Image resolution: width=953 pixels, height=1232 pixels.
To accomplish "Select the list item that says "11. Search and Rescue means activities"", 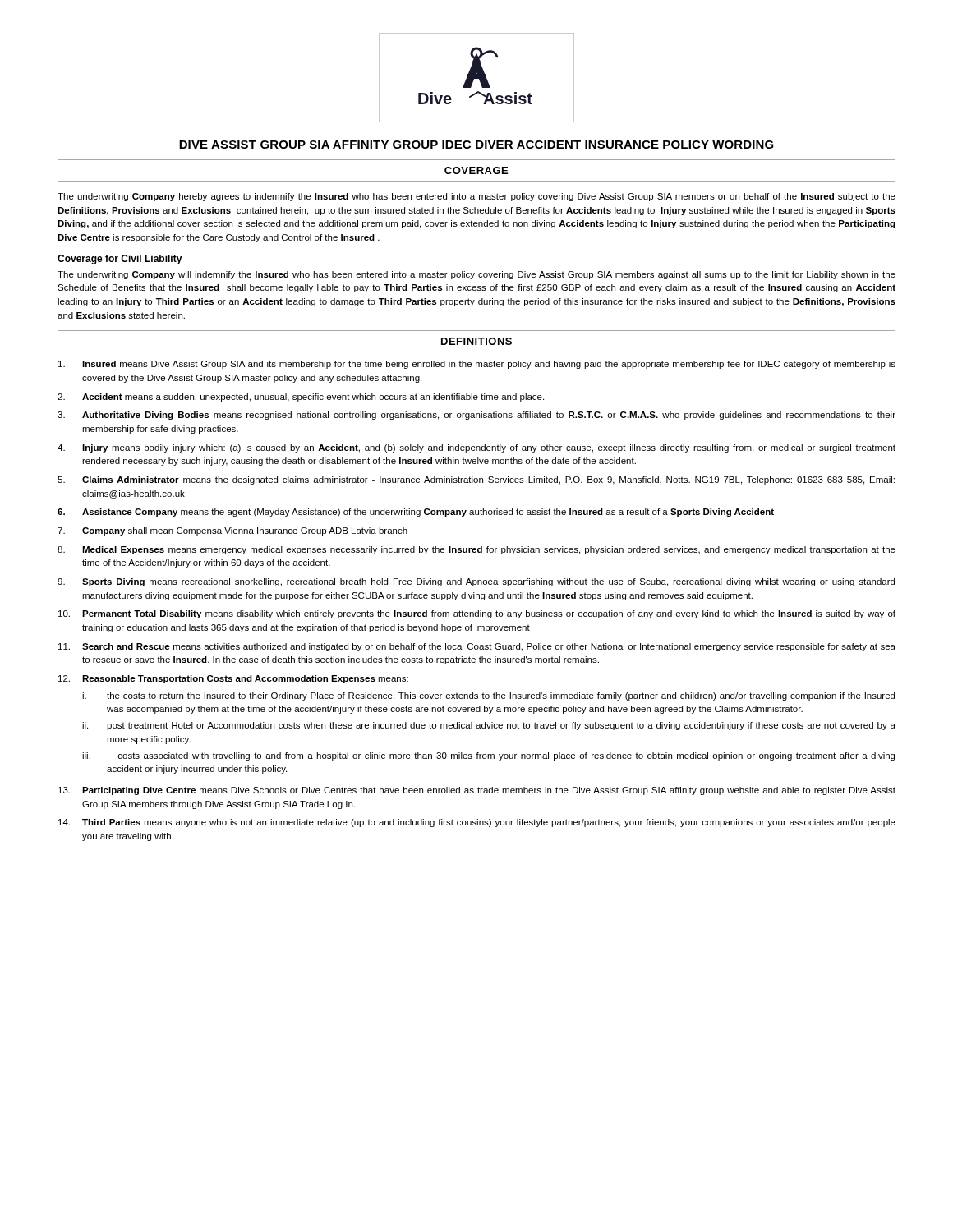I will pos(476,653).
